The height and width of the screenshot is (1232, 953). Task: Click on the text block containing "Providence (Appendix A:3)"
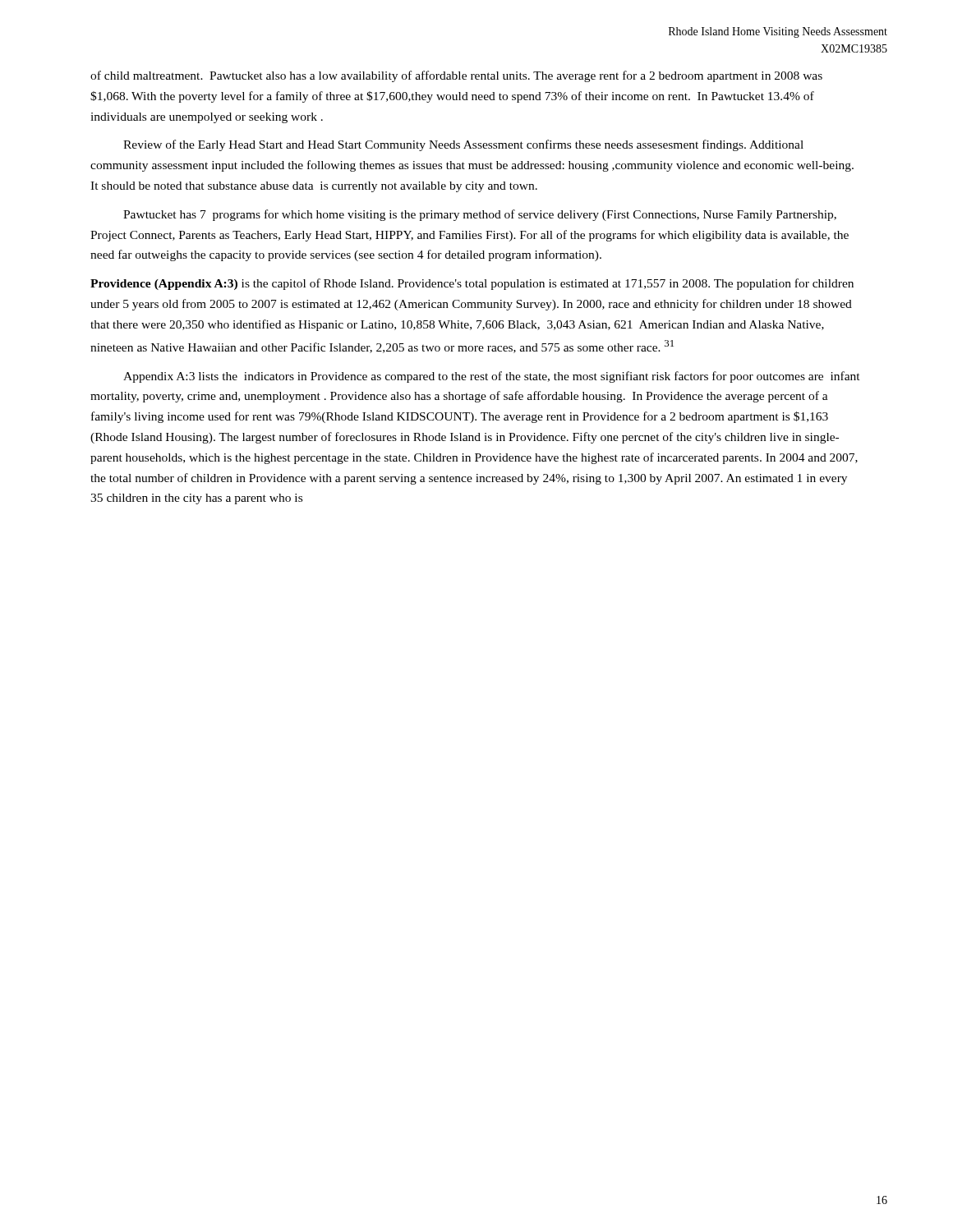tap(476, 316)
